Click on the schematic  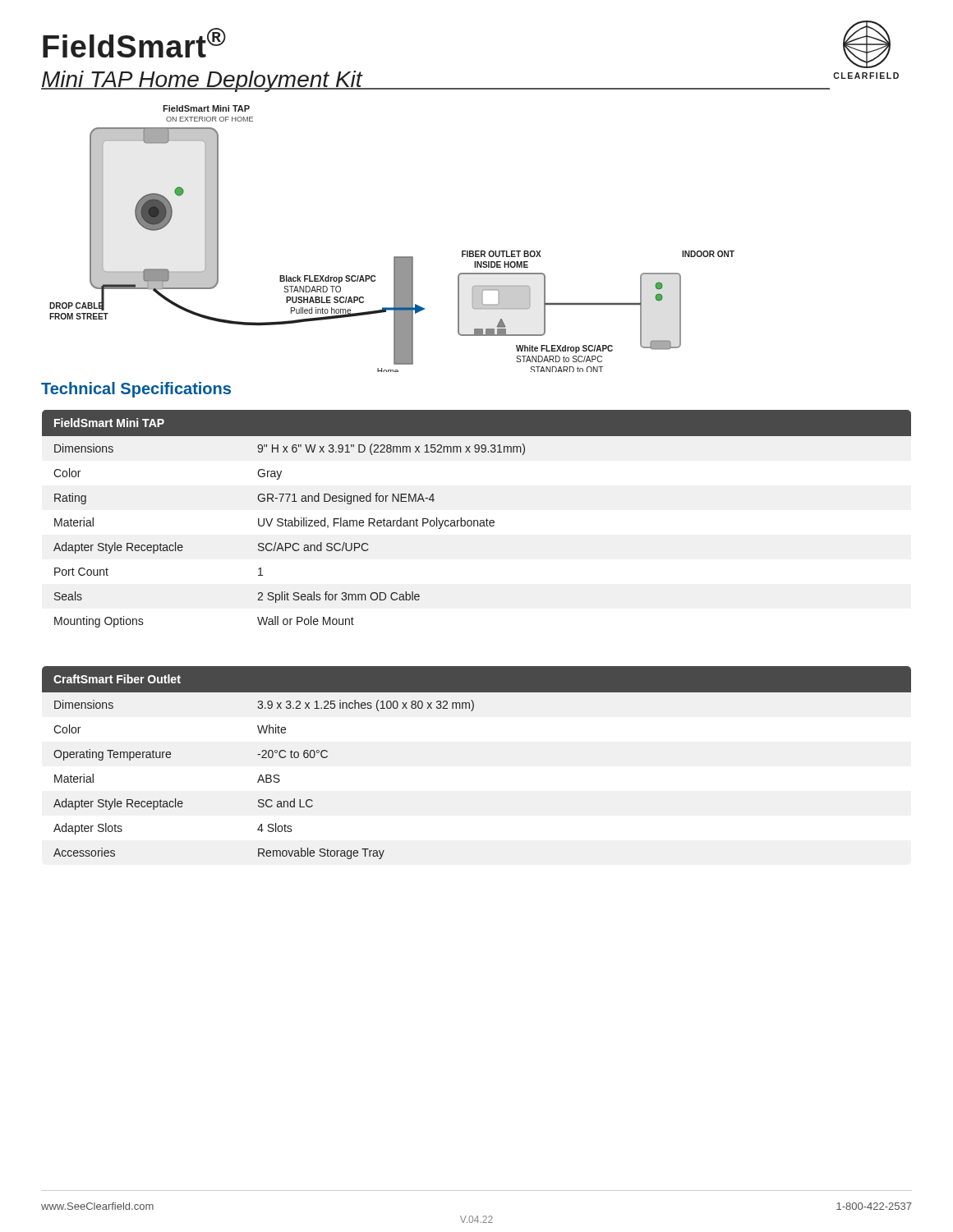(476, 235)
